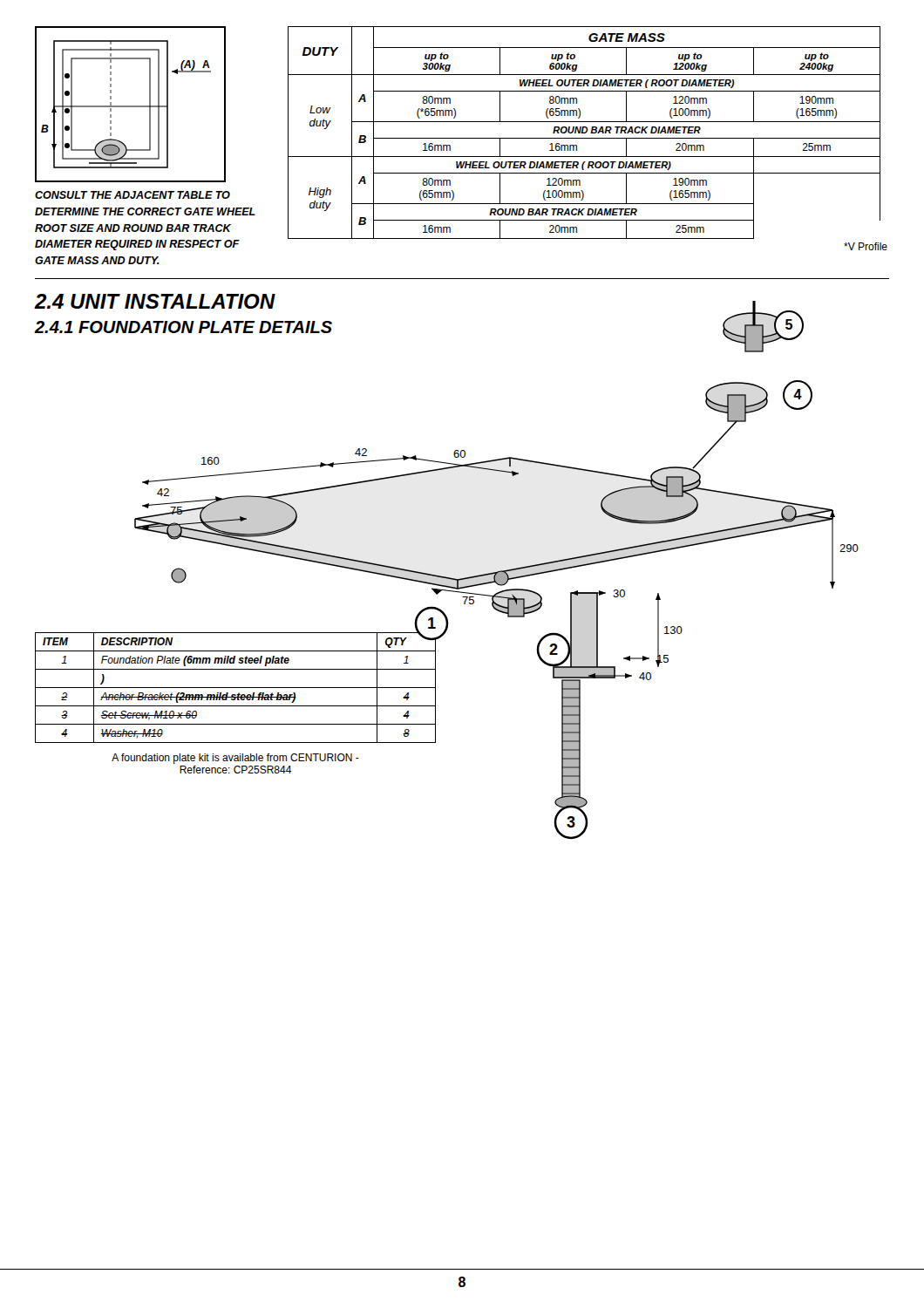924x1308 pixels.
Task: Locate the text starting "2.4.1 FOUNDATION PLATE DETAILS"
Action: click(184, 327)
